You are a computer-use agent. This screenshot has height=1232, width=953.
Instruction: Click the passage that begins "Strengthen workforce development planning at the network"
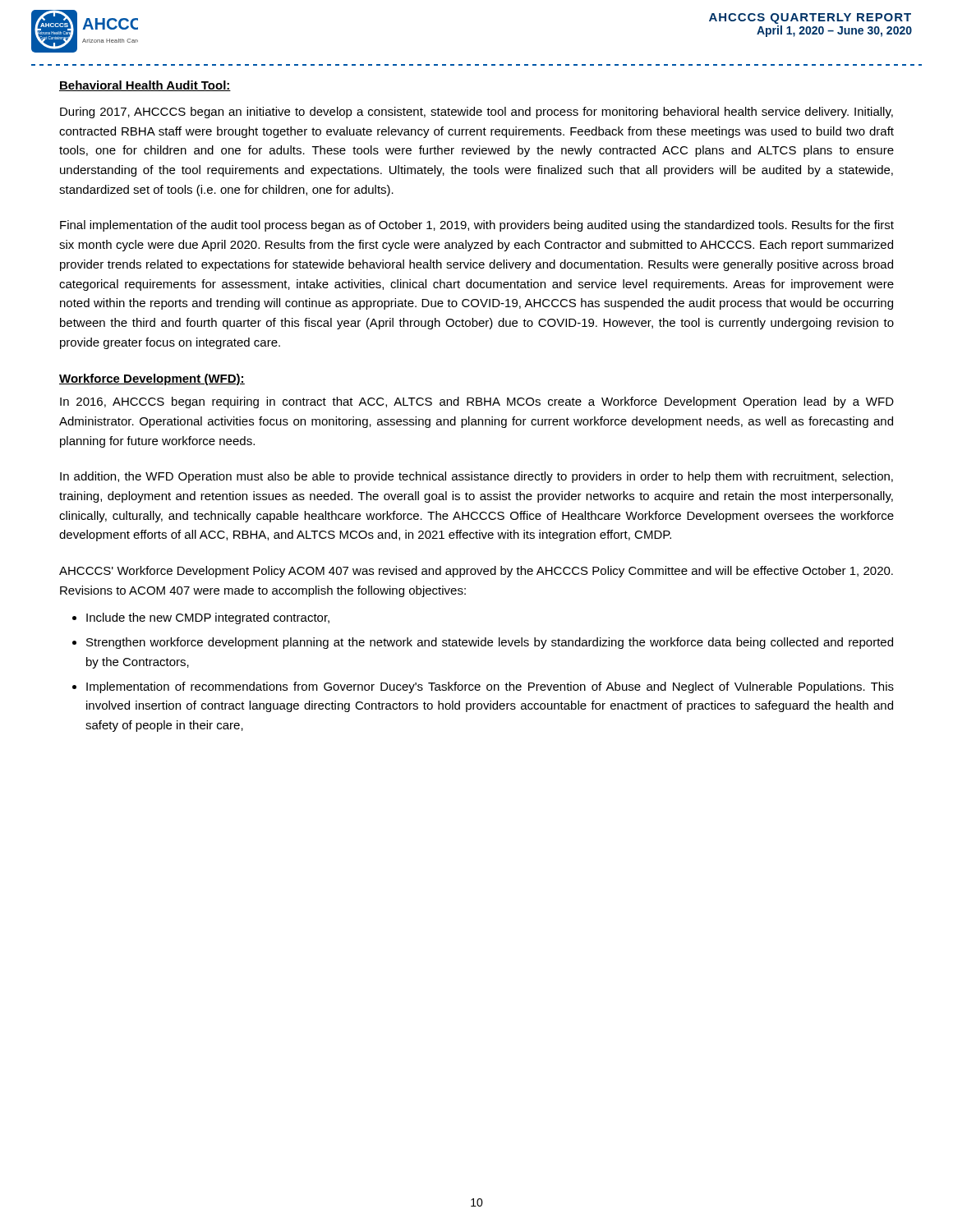[x=490, y=652]
